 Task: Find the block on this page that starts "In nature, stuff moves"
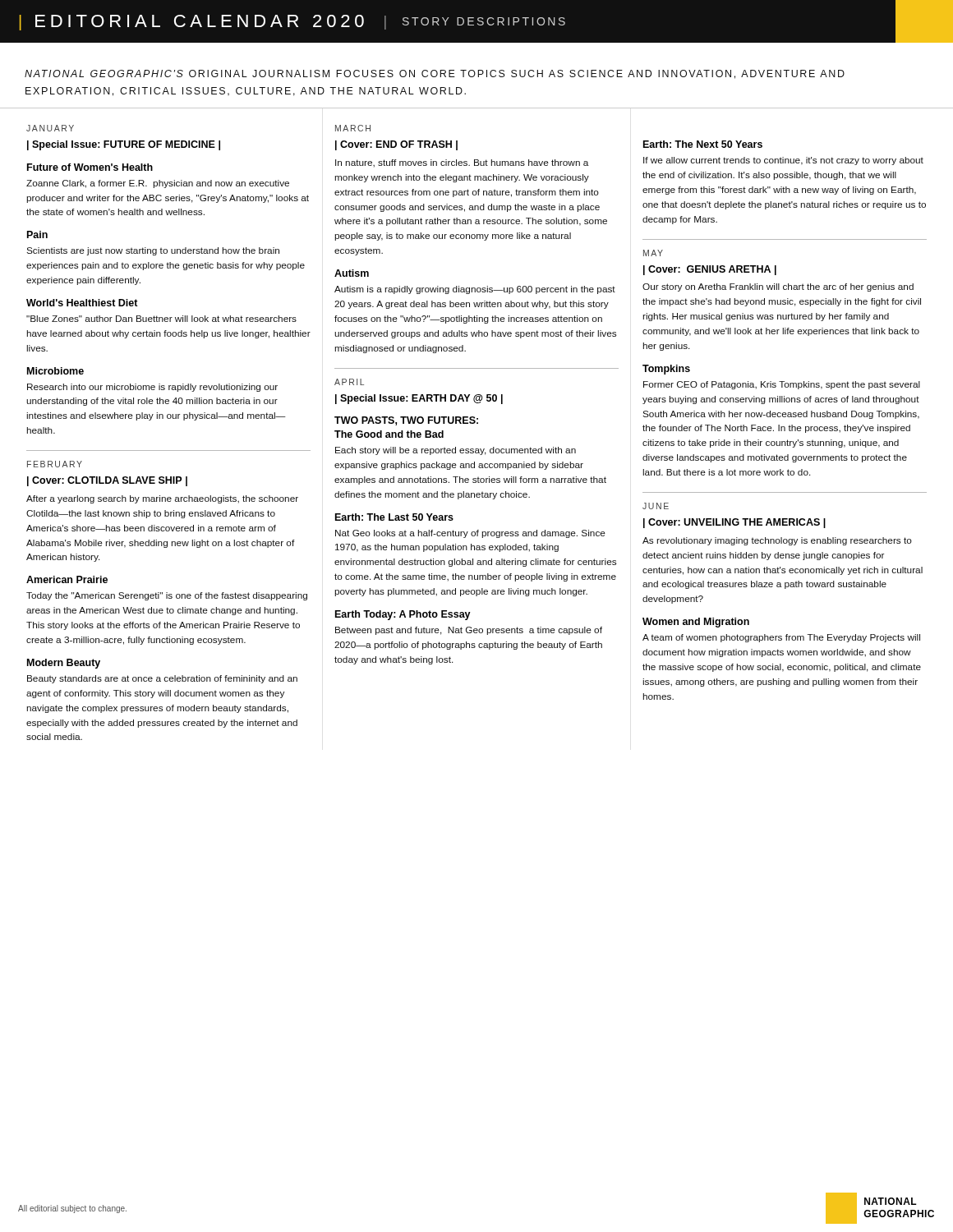point(471,207)
